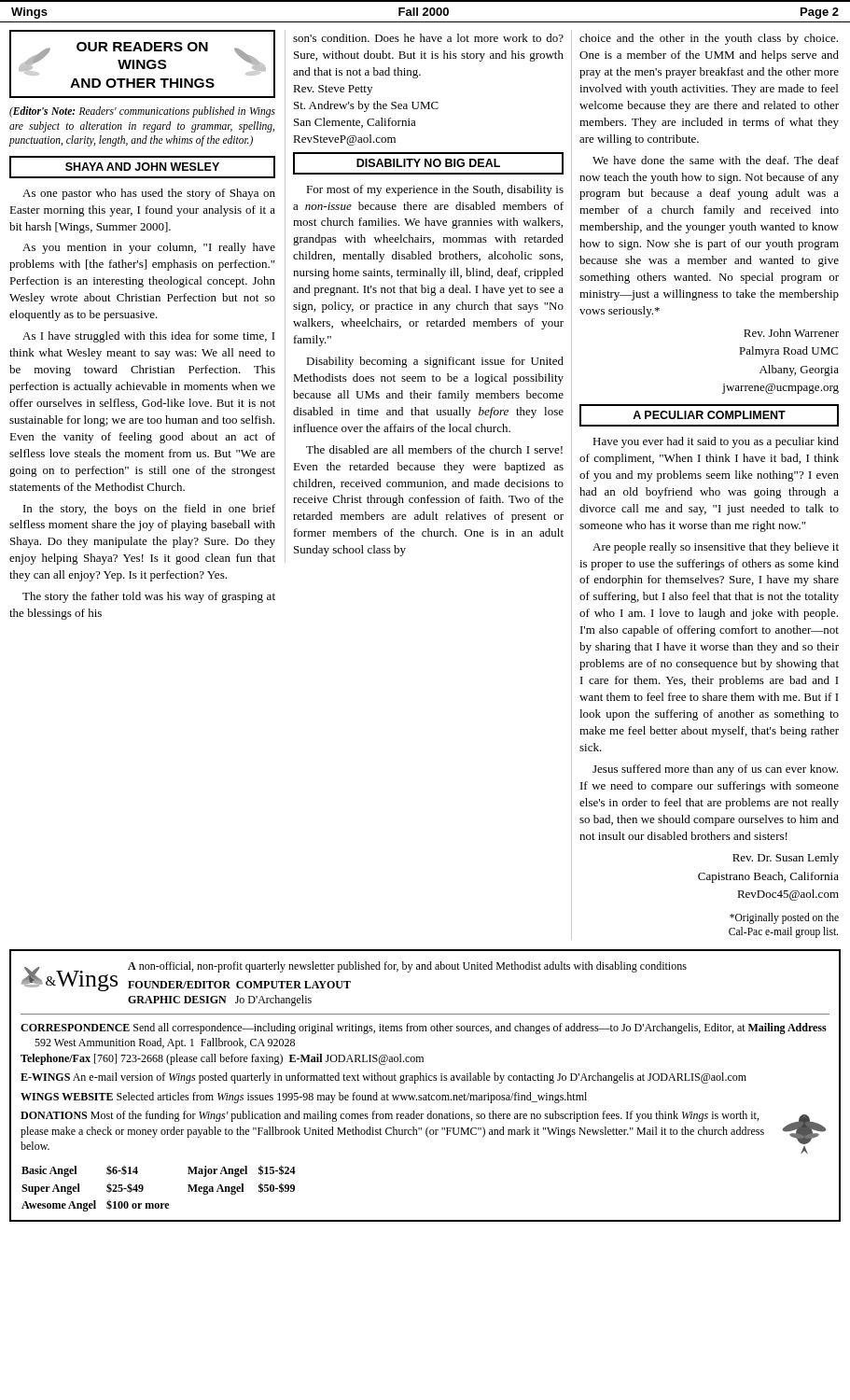Find the logo
The image size is (850, 1400).
(142, 64)
